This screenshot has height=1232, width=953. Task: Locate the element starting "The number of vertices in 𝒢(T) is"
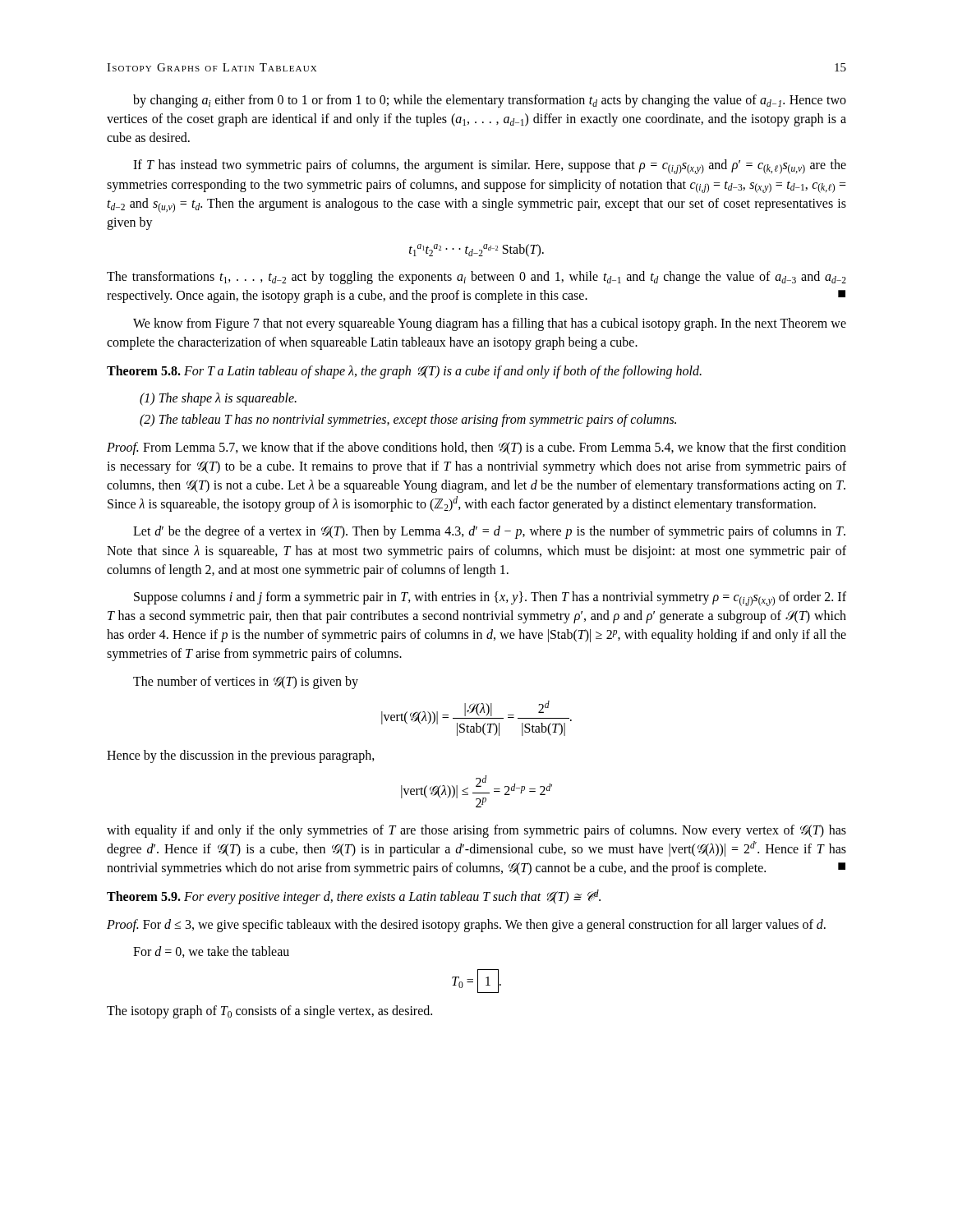pos(246,683)
